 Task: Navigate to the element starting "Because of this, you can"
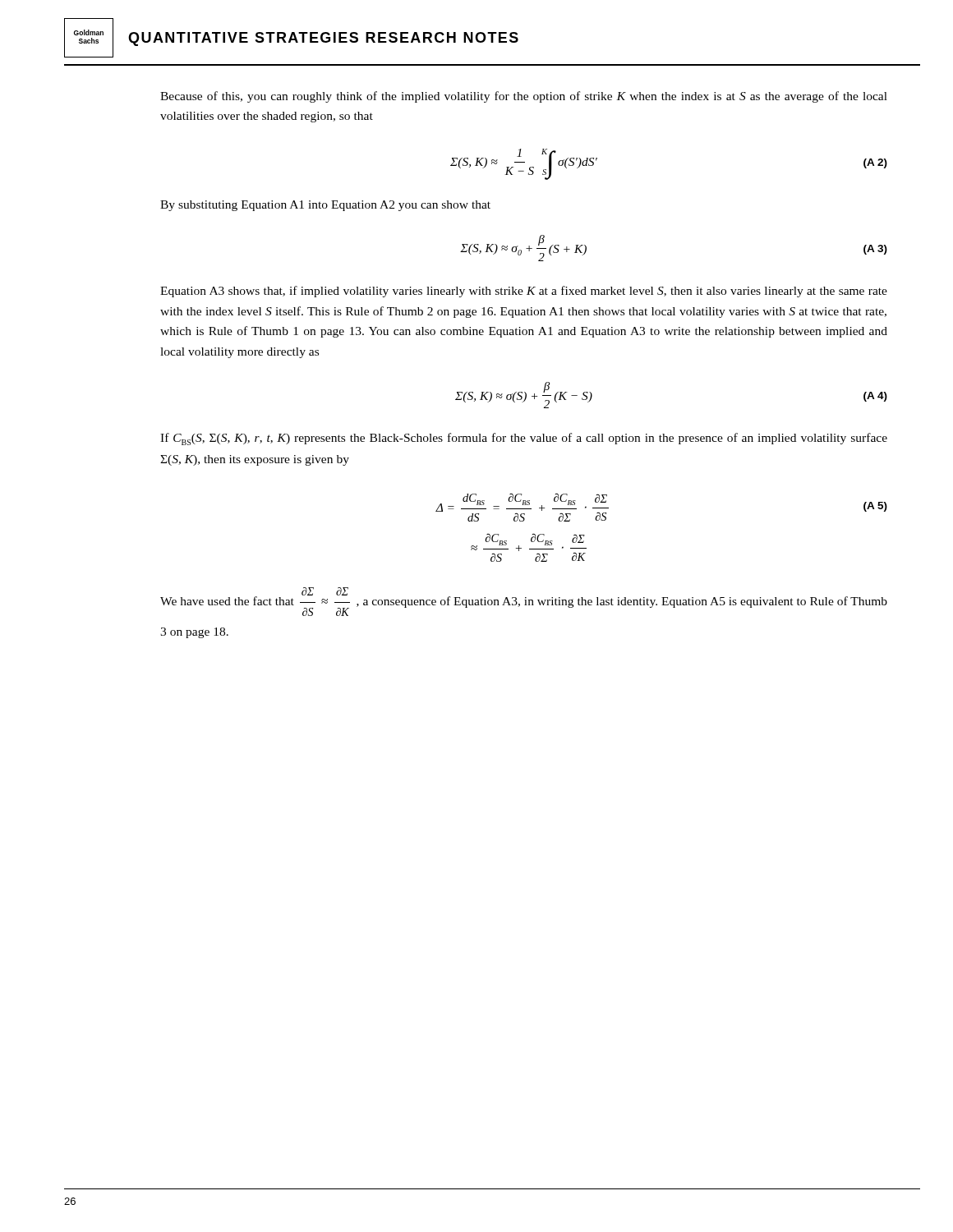tap(524, 106)
